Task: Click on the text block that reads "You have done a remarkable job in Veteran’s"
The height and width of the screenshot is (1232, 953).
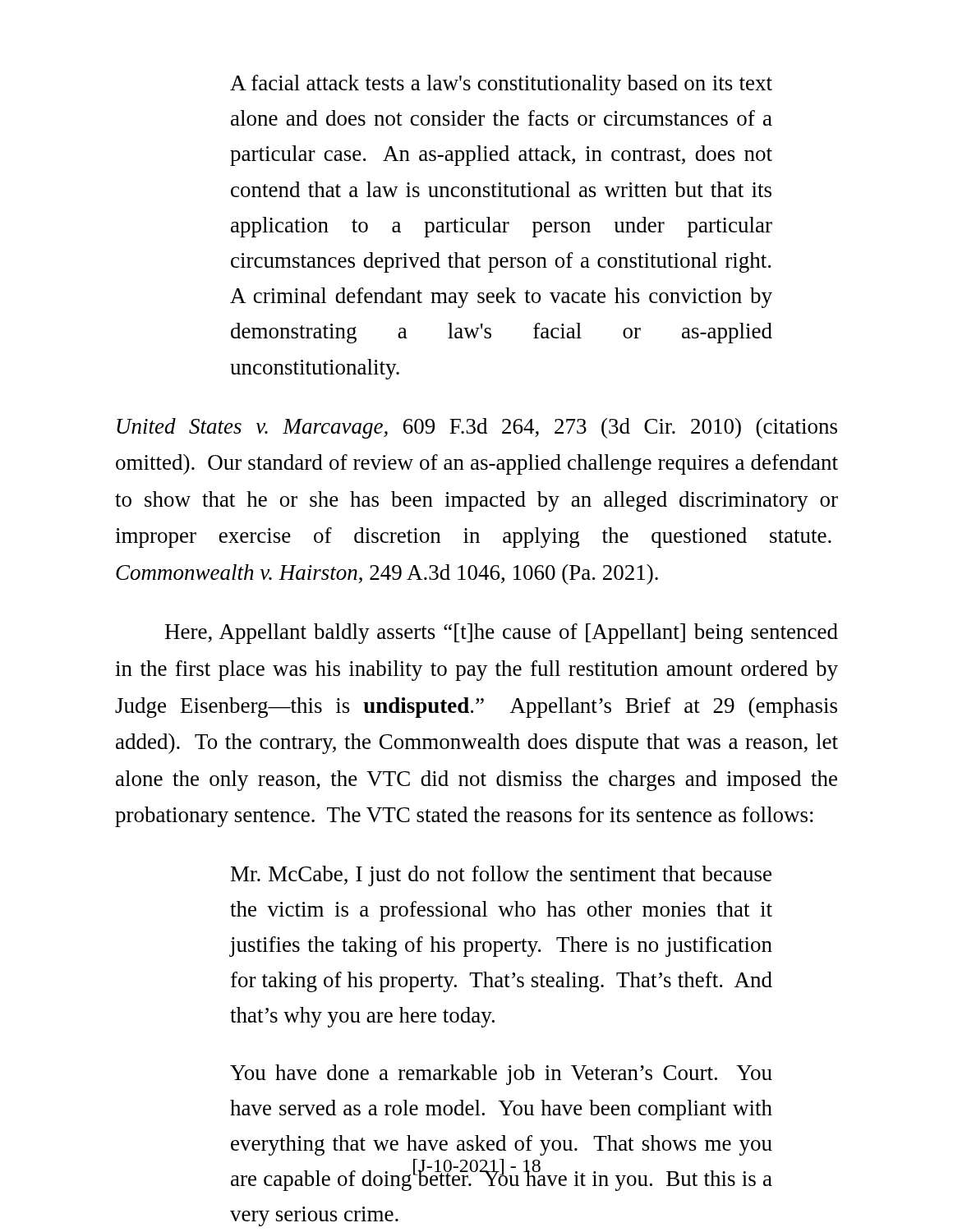Action: (x=501, y=1143)
